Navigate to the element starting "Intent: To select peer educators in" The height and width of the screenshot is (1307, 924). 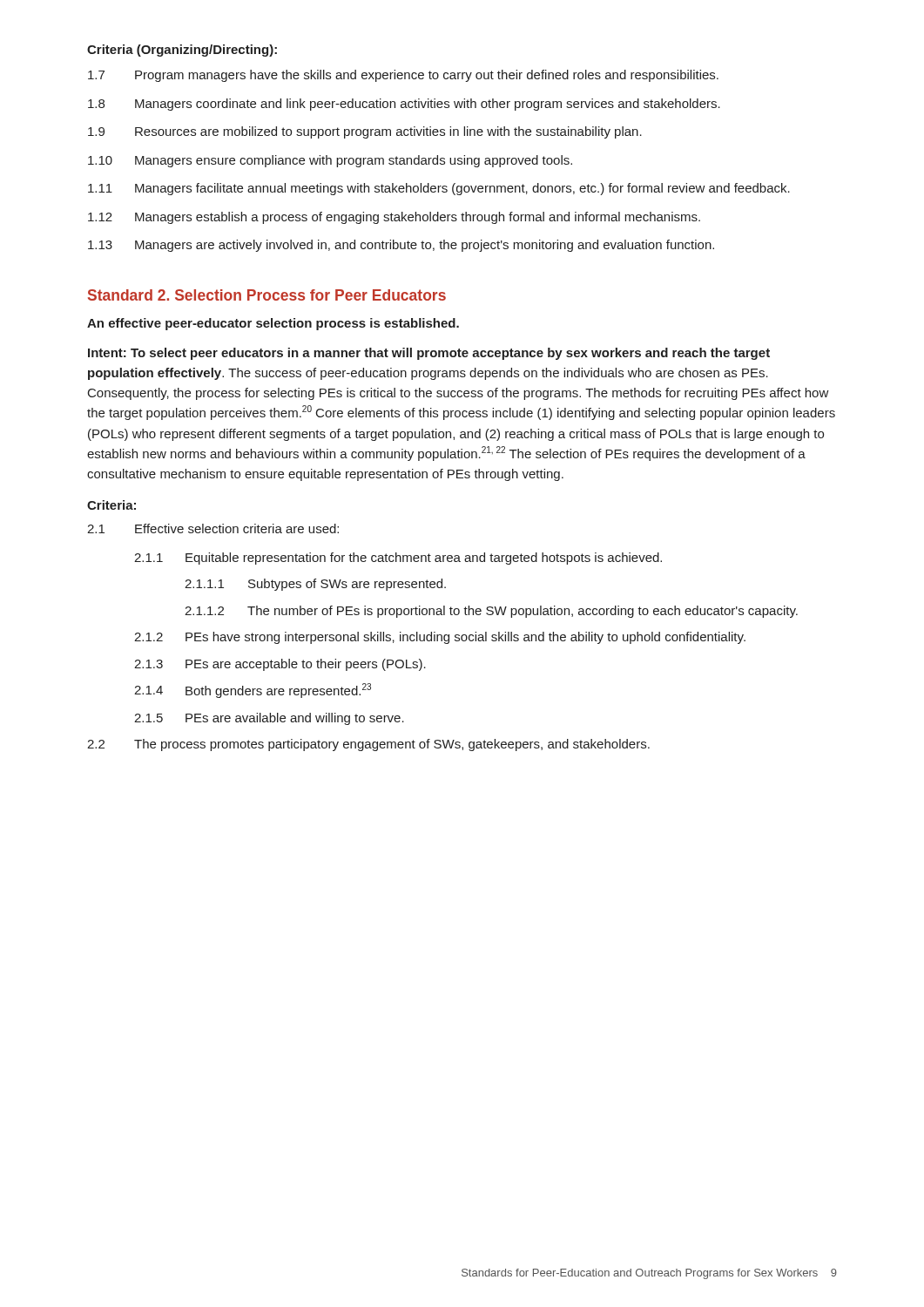coord(461,413)
